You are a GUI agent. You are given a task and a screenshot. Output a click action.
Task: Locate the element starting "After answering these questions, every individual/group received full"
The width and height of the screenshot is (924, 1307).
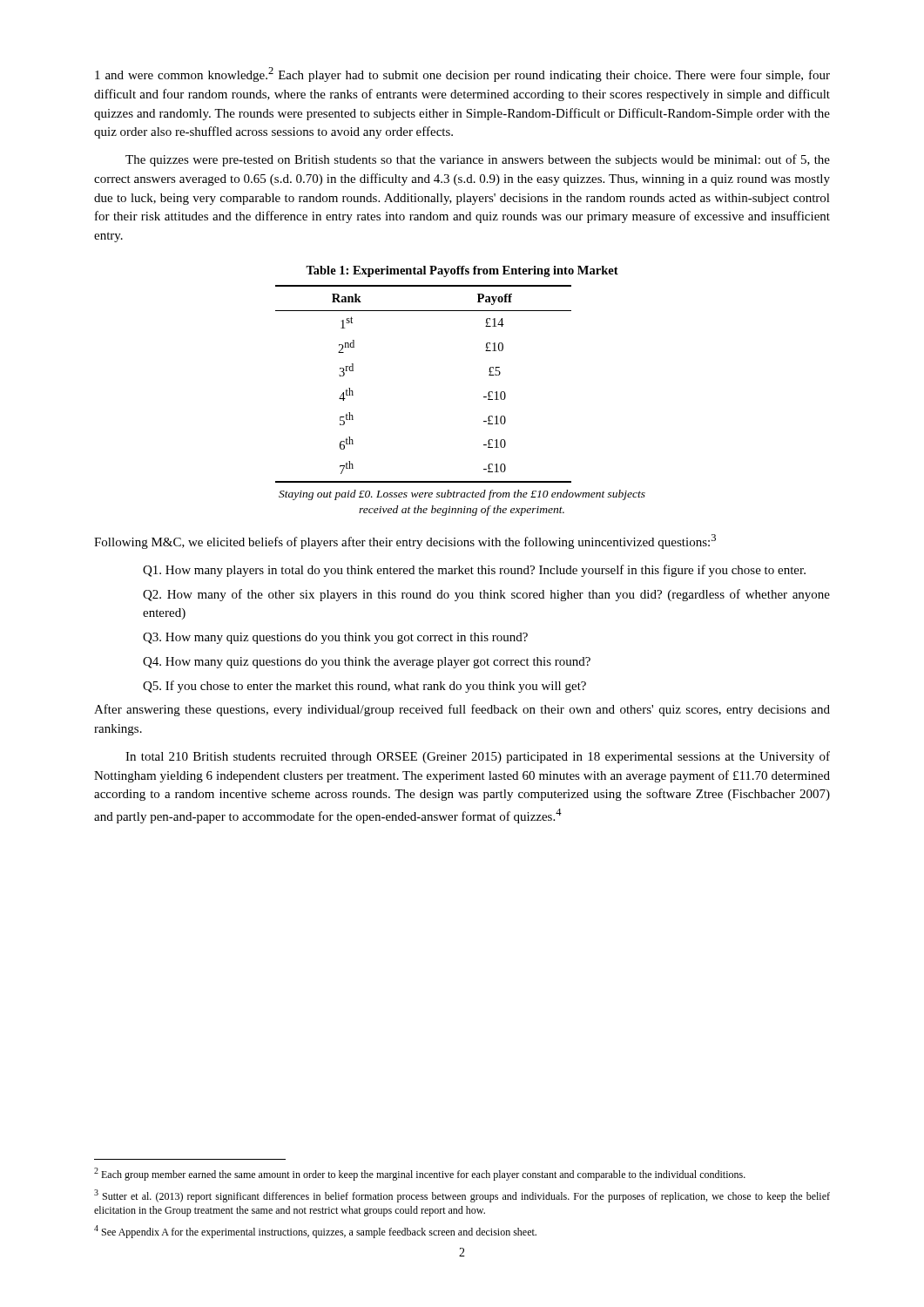[462, 720]
